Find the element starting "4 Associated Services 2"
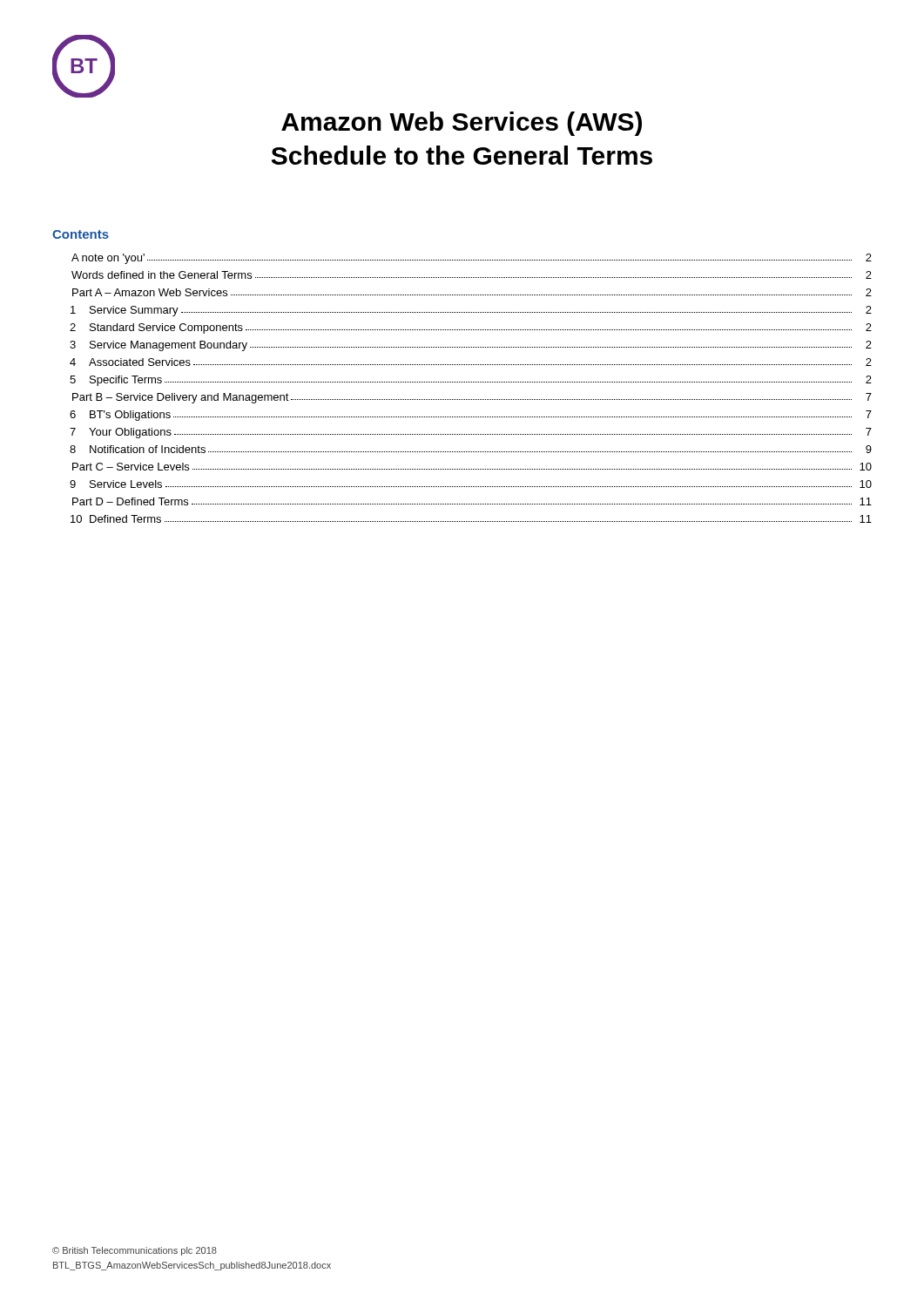924x1307 pixels. pos(471,362)
